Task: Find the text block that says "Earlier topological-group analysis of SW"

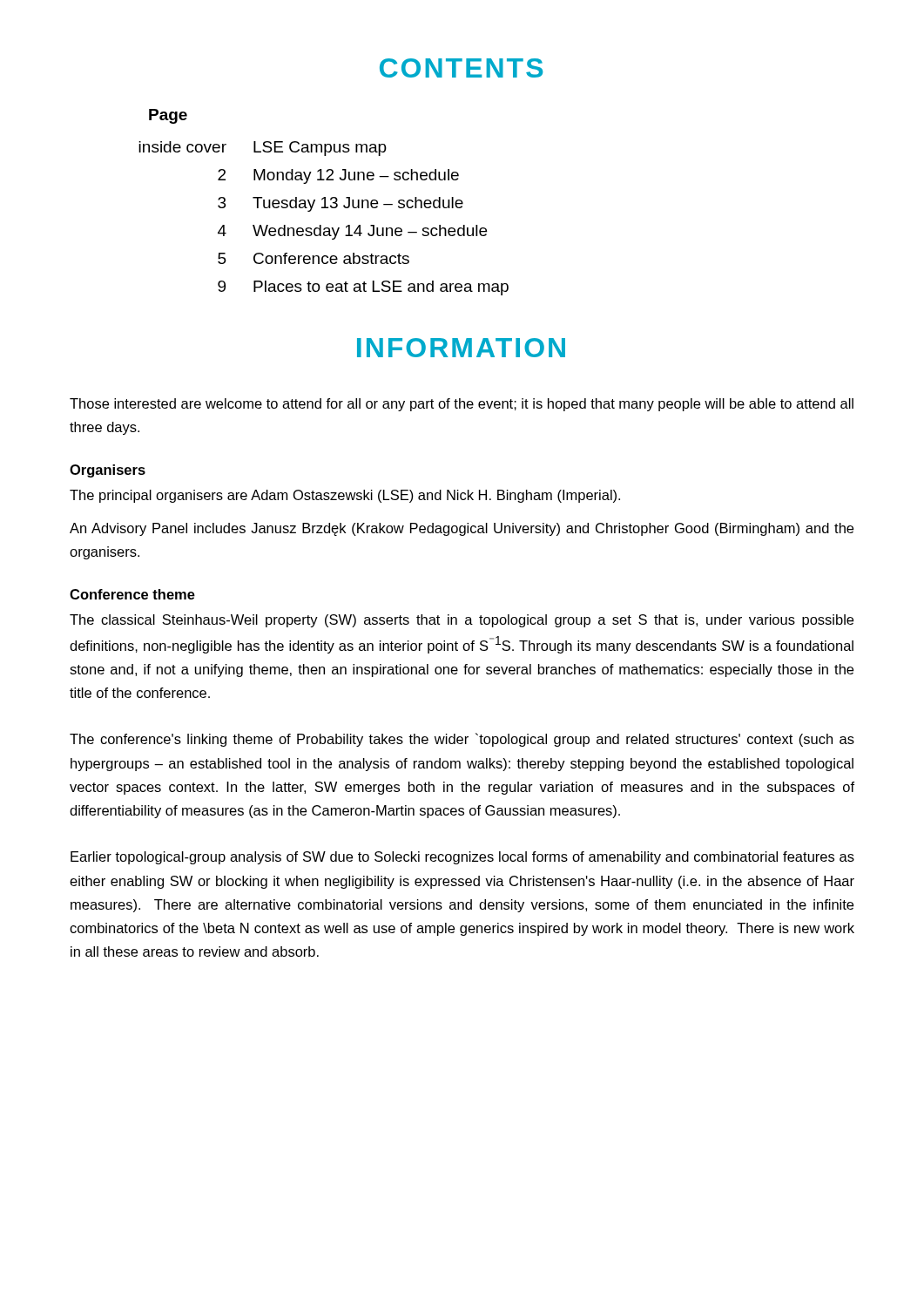Action: (x=462, y=904)
